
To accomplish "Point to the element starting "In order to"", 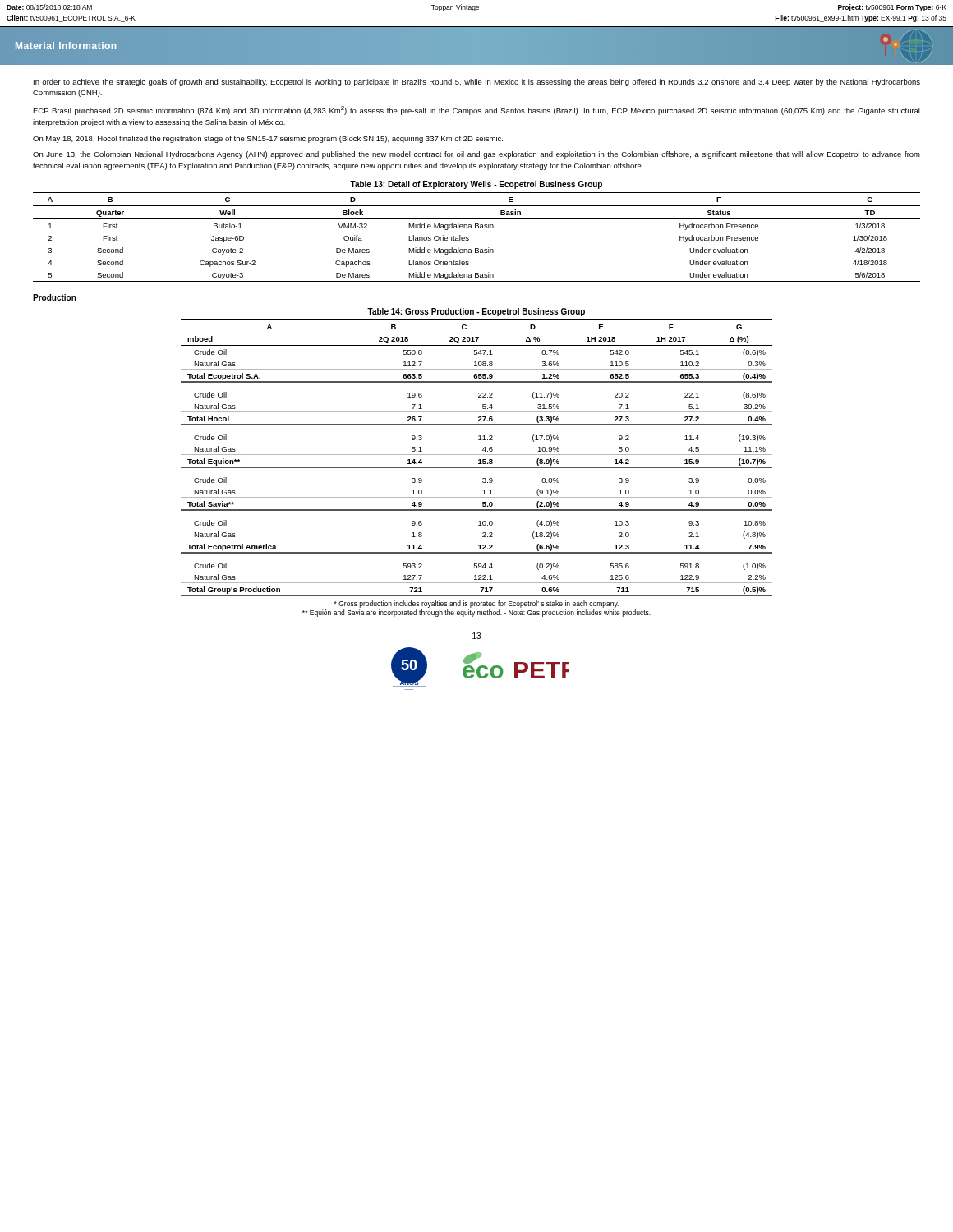I will coord(476,87).
